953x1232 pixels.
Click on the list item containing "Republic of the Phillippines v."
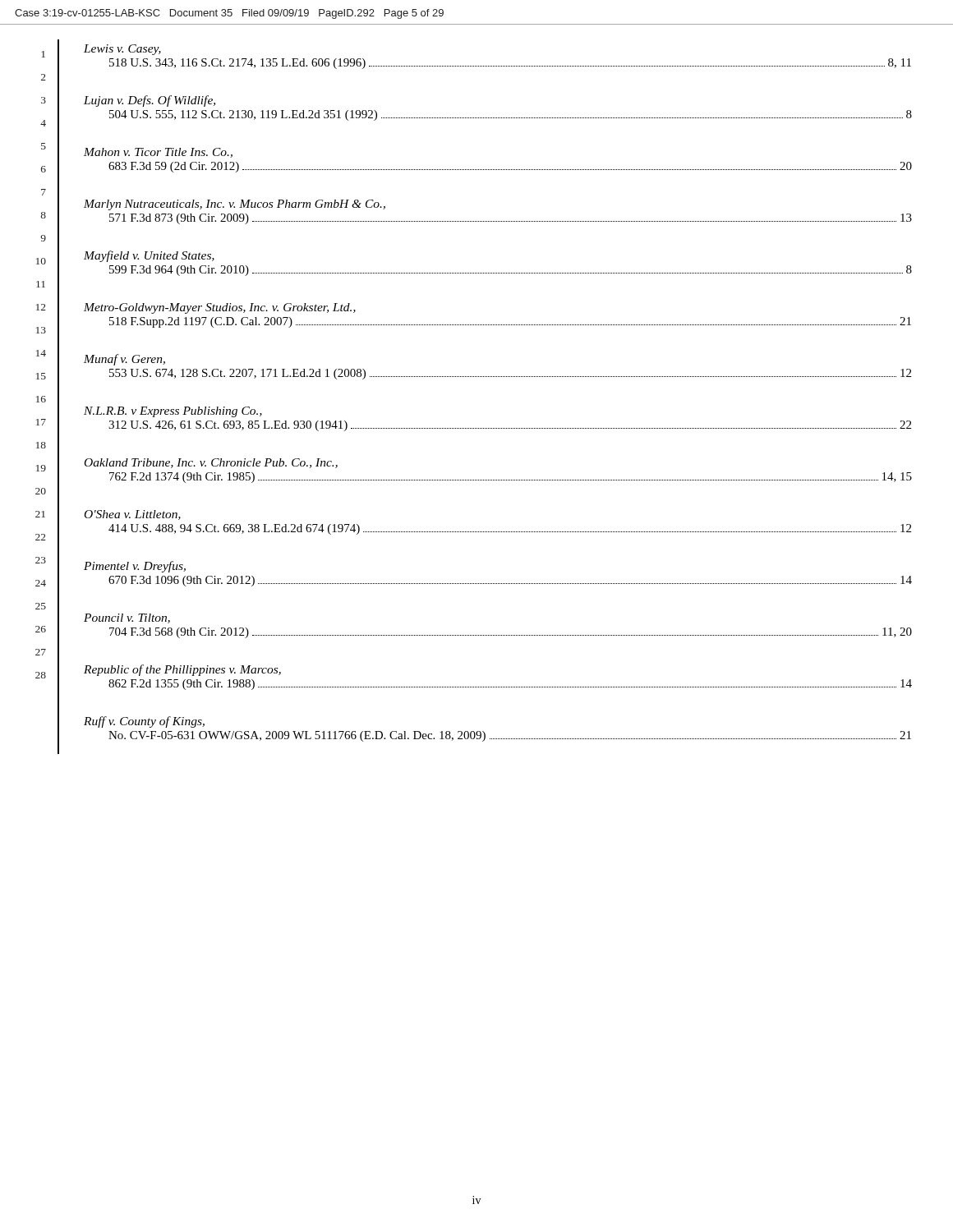tap(498, 676)
